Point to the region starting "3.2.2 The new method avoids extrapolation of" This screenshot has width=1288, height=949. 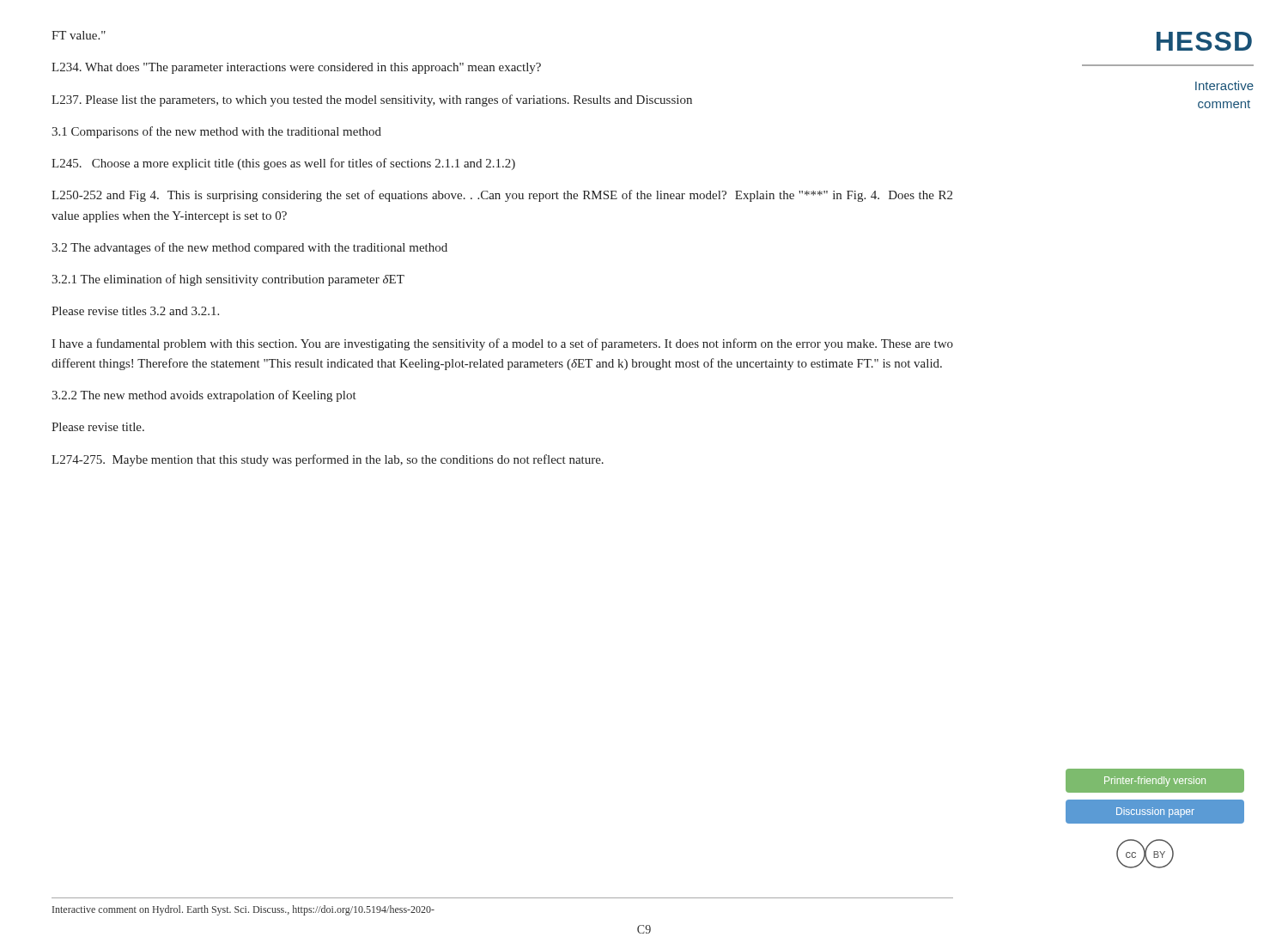tap(204, 395)
